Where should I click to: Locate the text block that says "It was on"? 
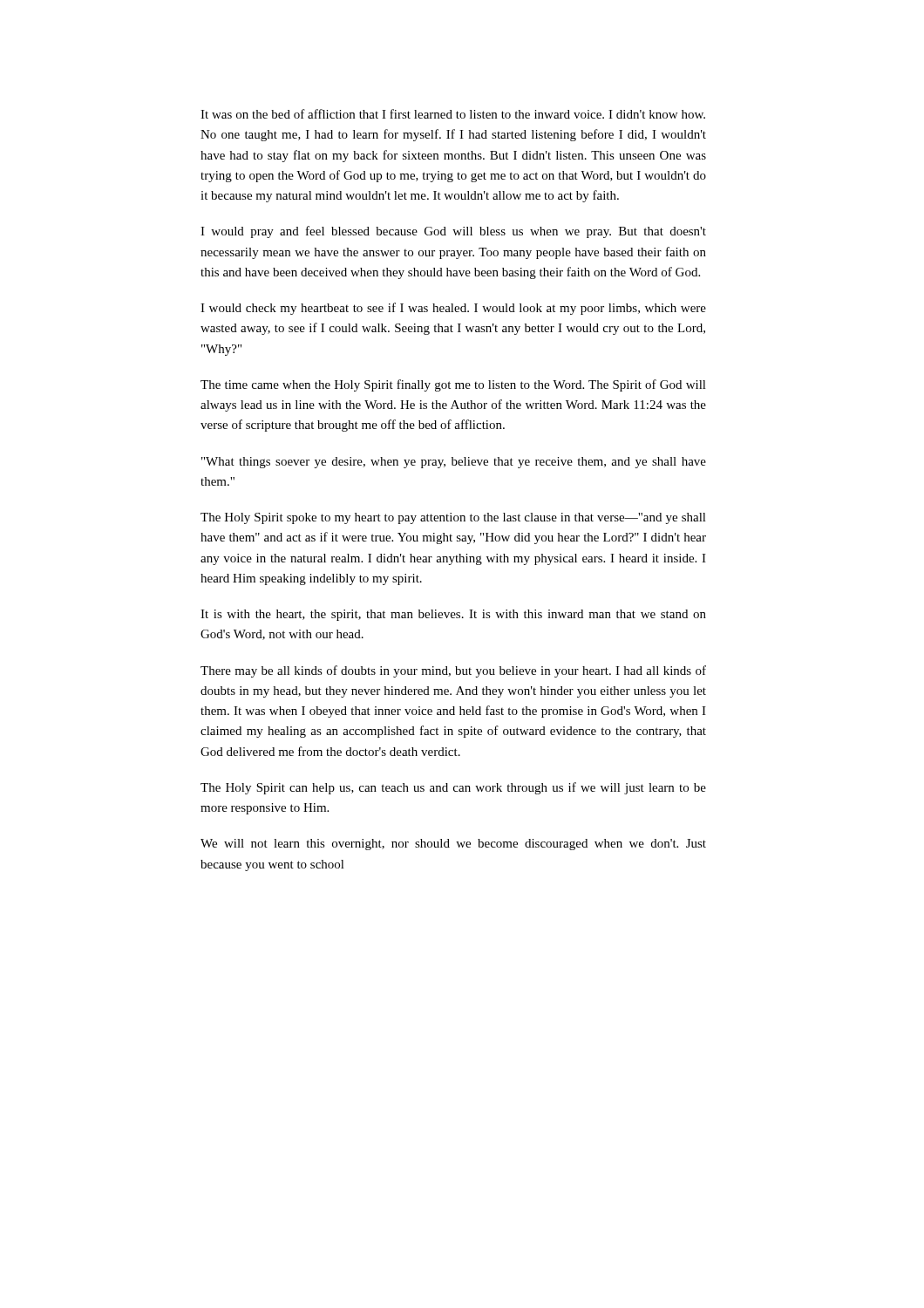tap(453, 155)
